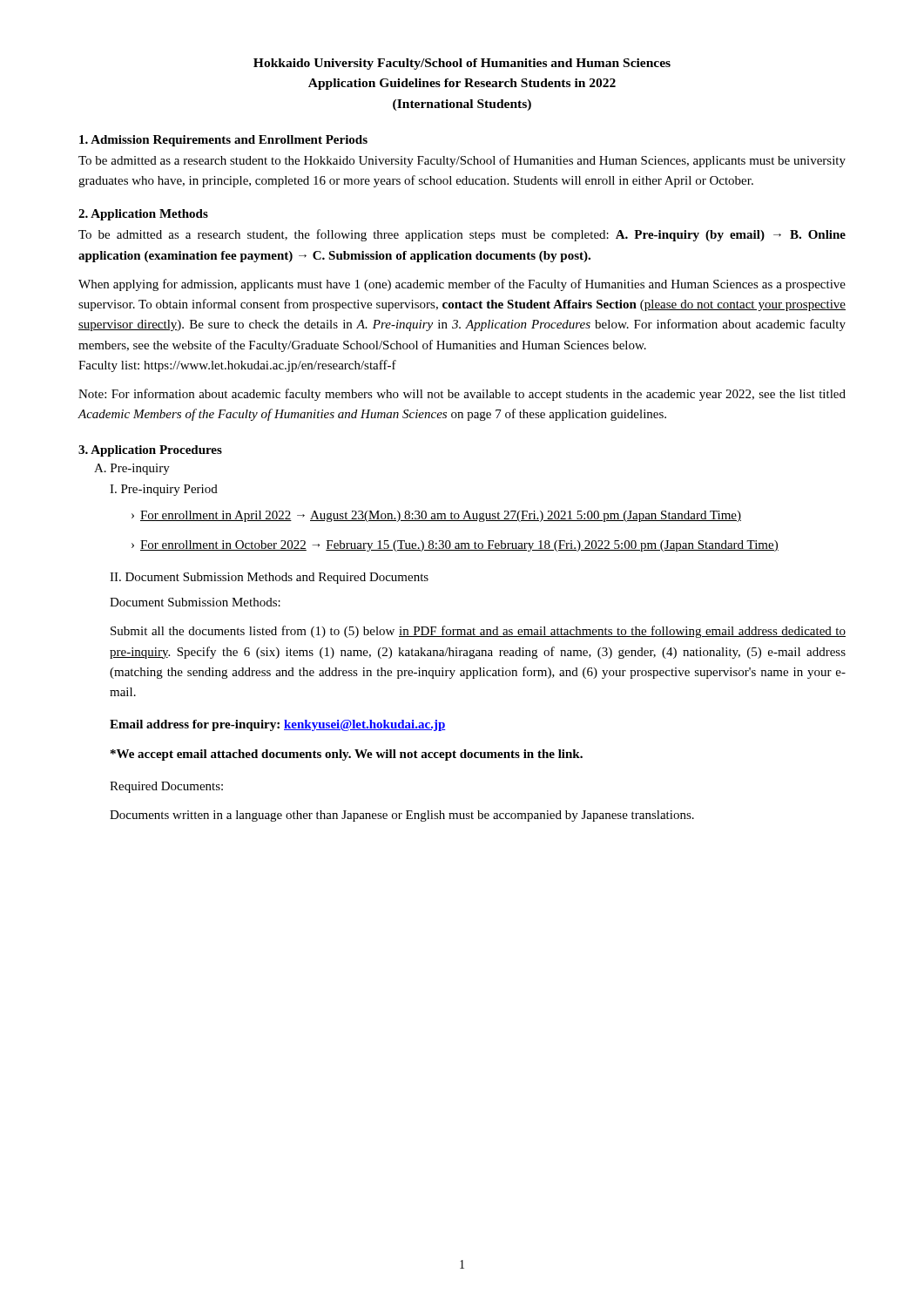
Task: Point to the text starting "Submit all the documents listed from"
Action: 478,661
